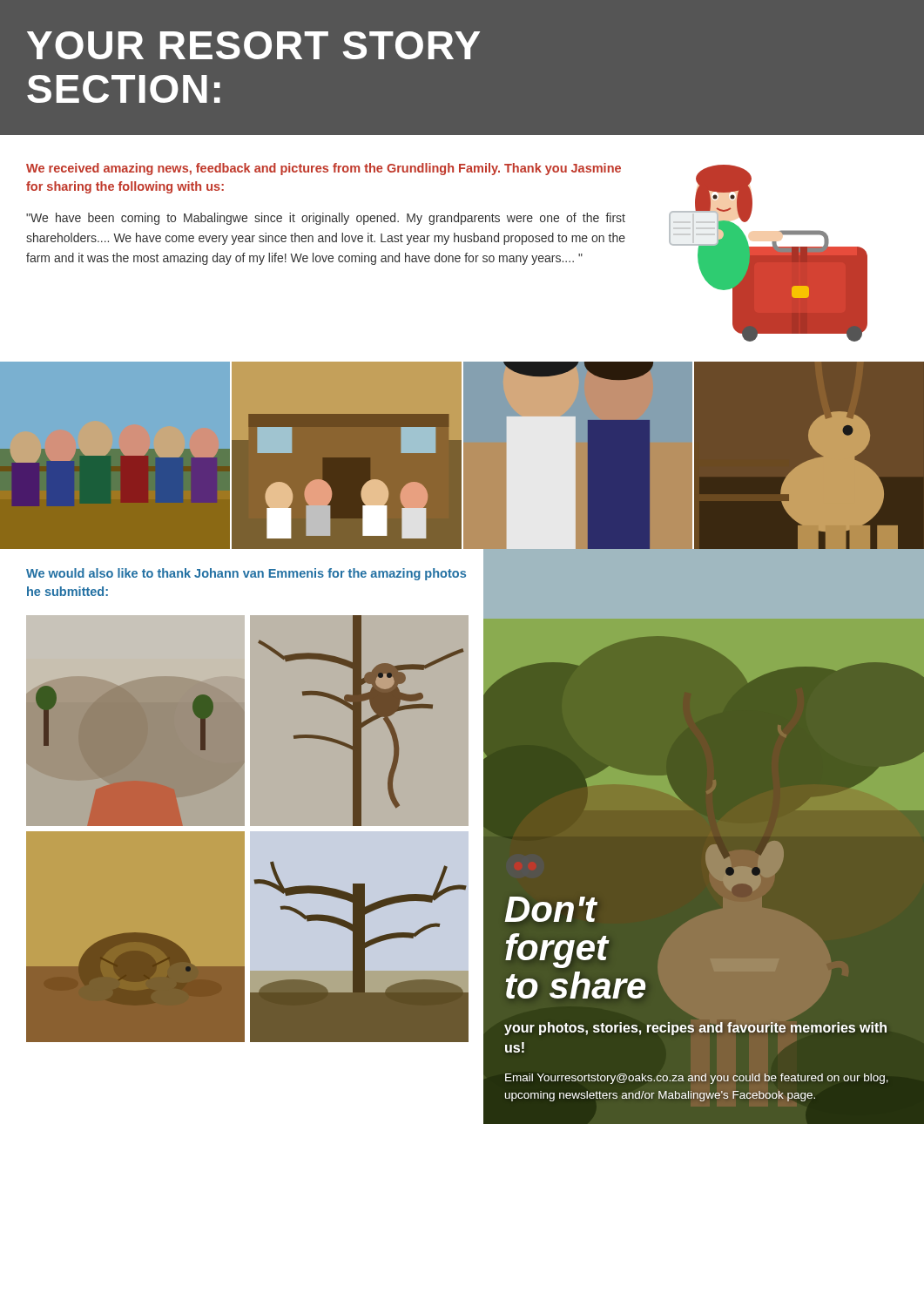Find the text block that reads "your photos, stories, recipes and favourite memories with"
This screenshot has height=1307, width=924.
click(x=696, y=1038)
